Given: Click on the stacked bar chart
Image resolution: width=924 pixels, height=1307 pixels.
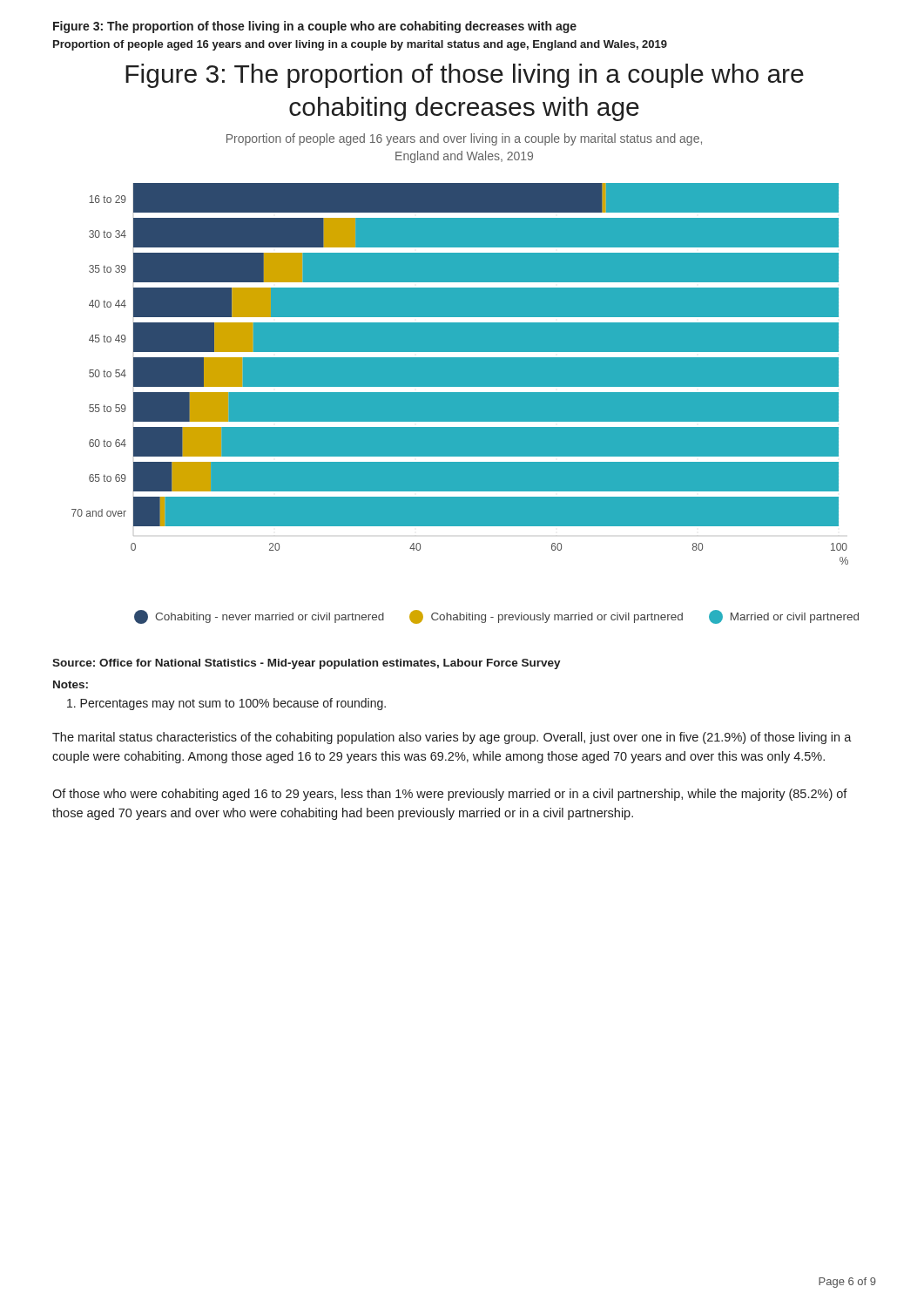Looking at the screenshot, I should coord(464,402).
